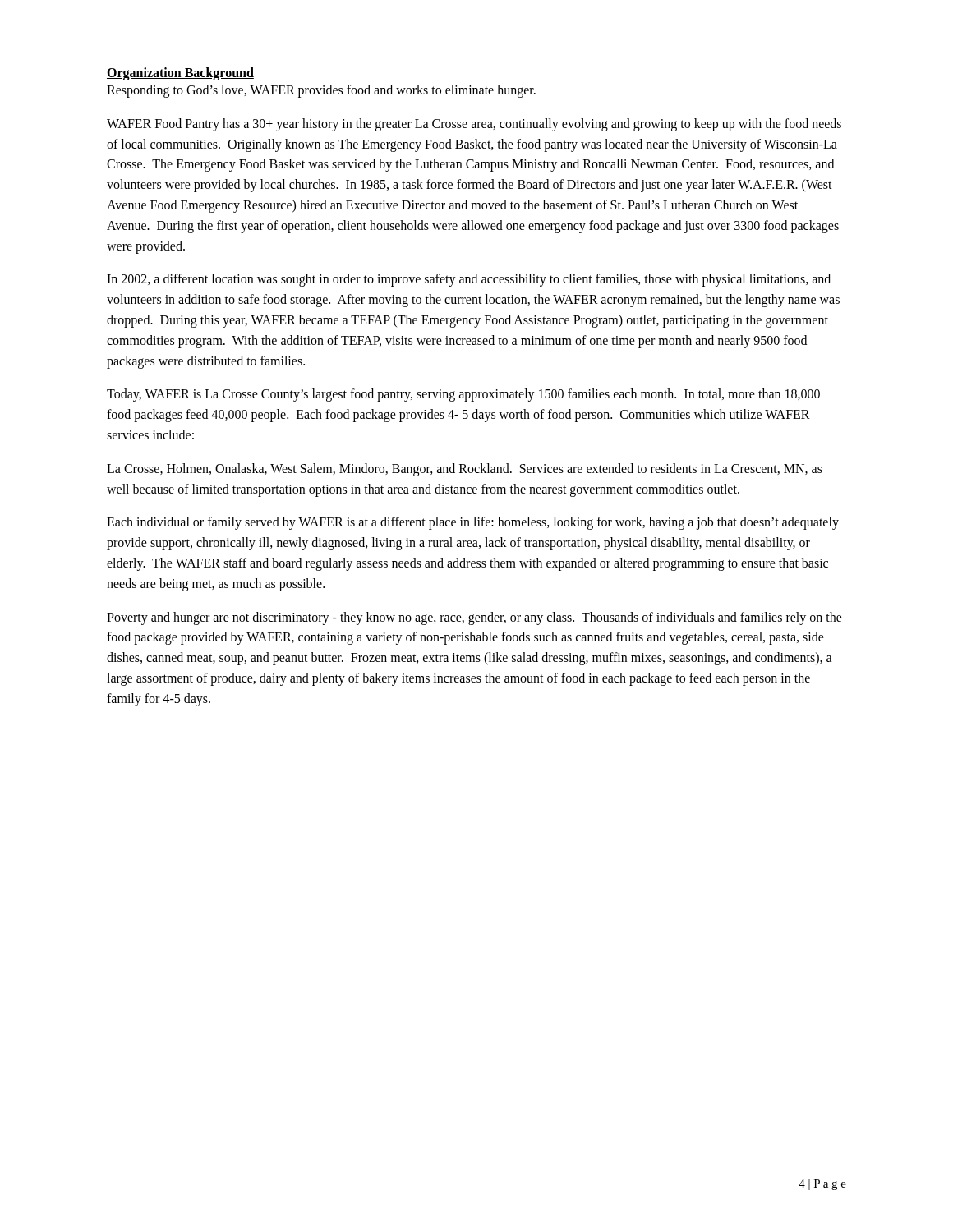The width and height of the screenshot is (953, 1232).
Task: Select the text block containing "Today, WAFER is La Crosse"
Action: pos(464,414)
